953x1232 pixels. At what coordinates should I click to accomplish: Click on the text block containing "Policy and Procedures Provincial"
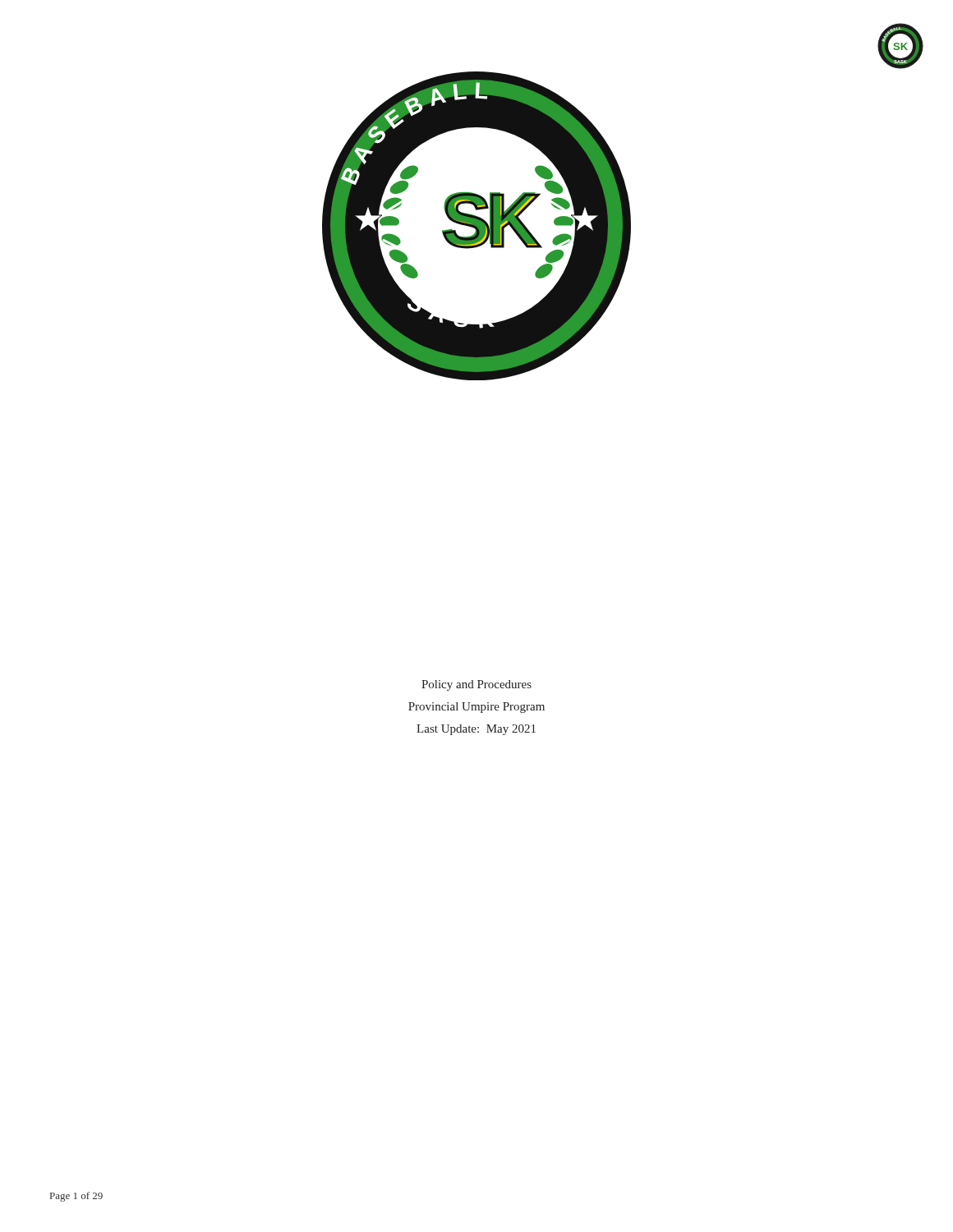[476, 706]
